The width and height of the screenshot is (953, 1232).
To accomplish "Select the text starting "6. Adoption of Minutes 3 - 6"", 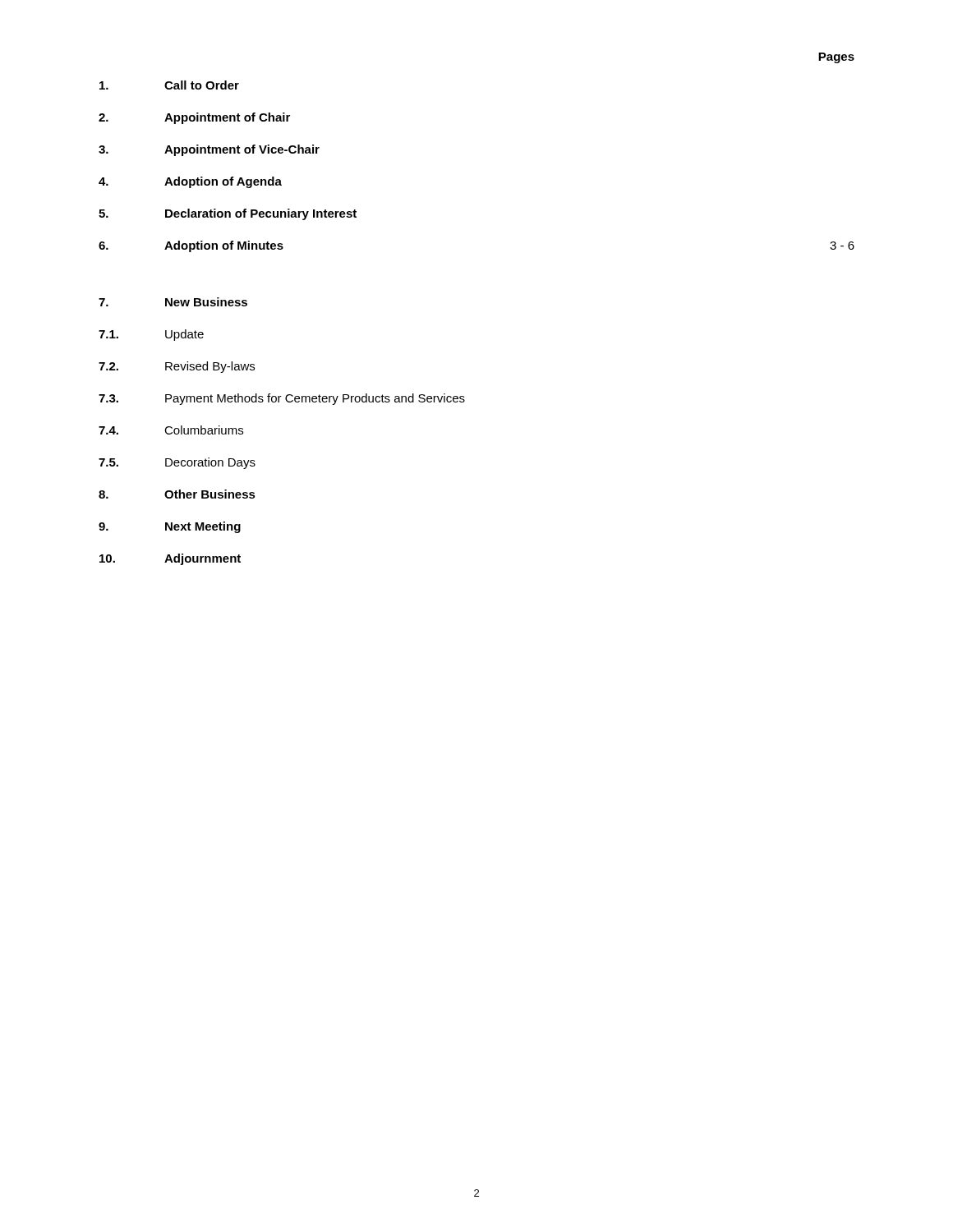I will point(101,245).
